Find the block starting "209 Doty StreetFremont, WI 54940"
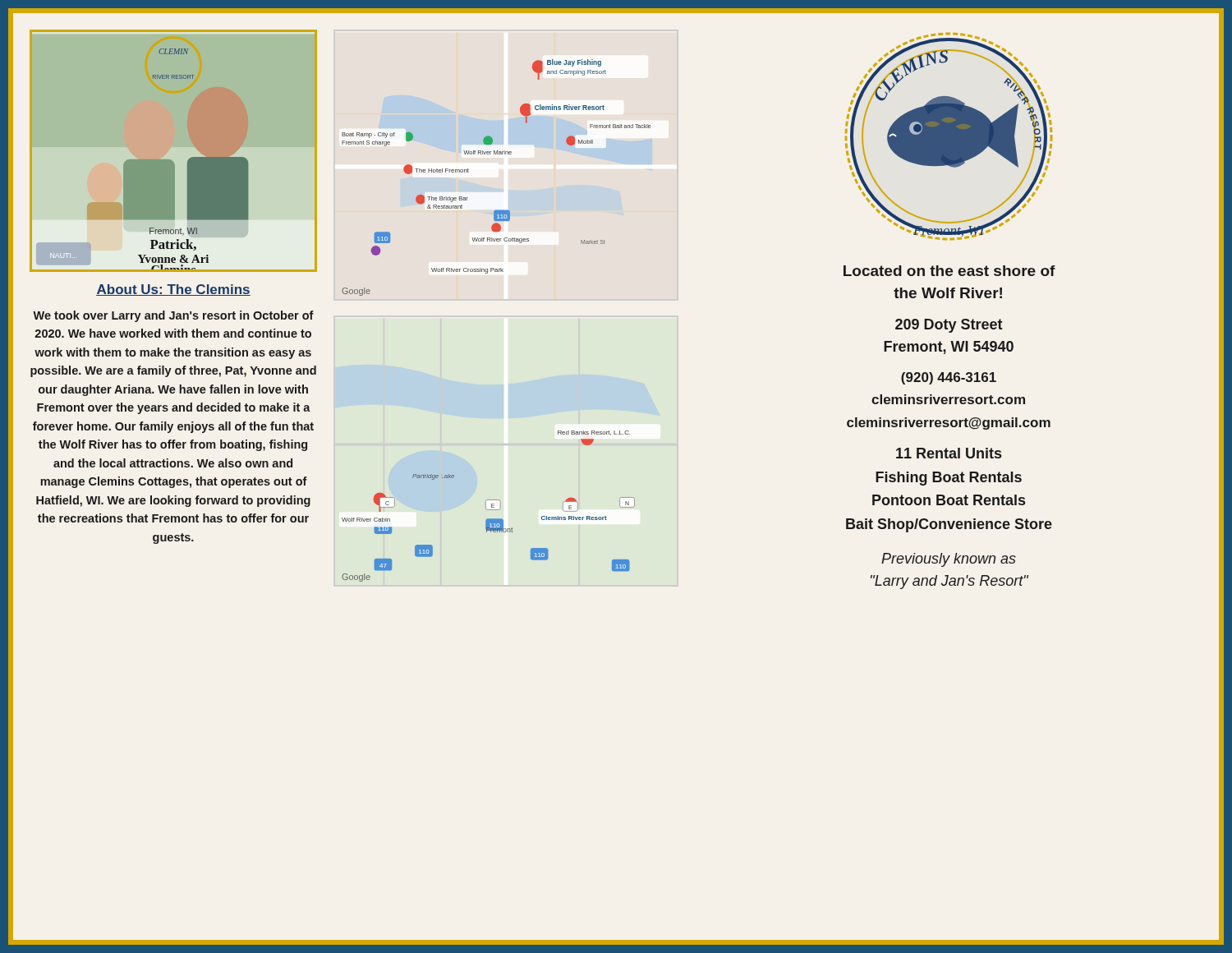1232x953 pixels. coord(949,336)
